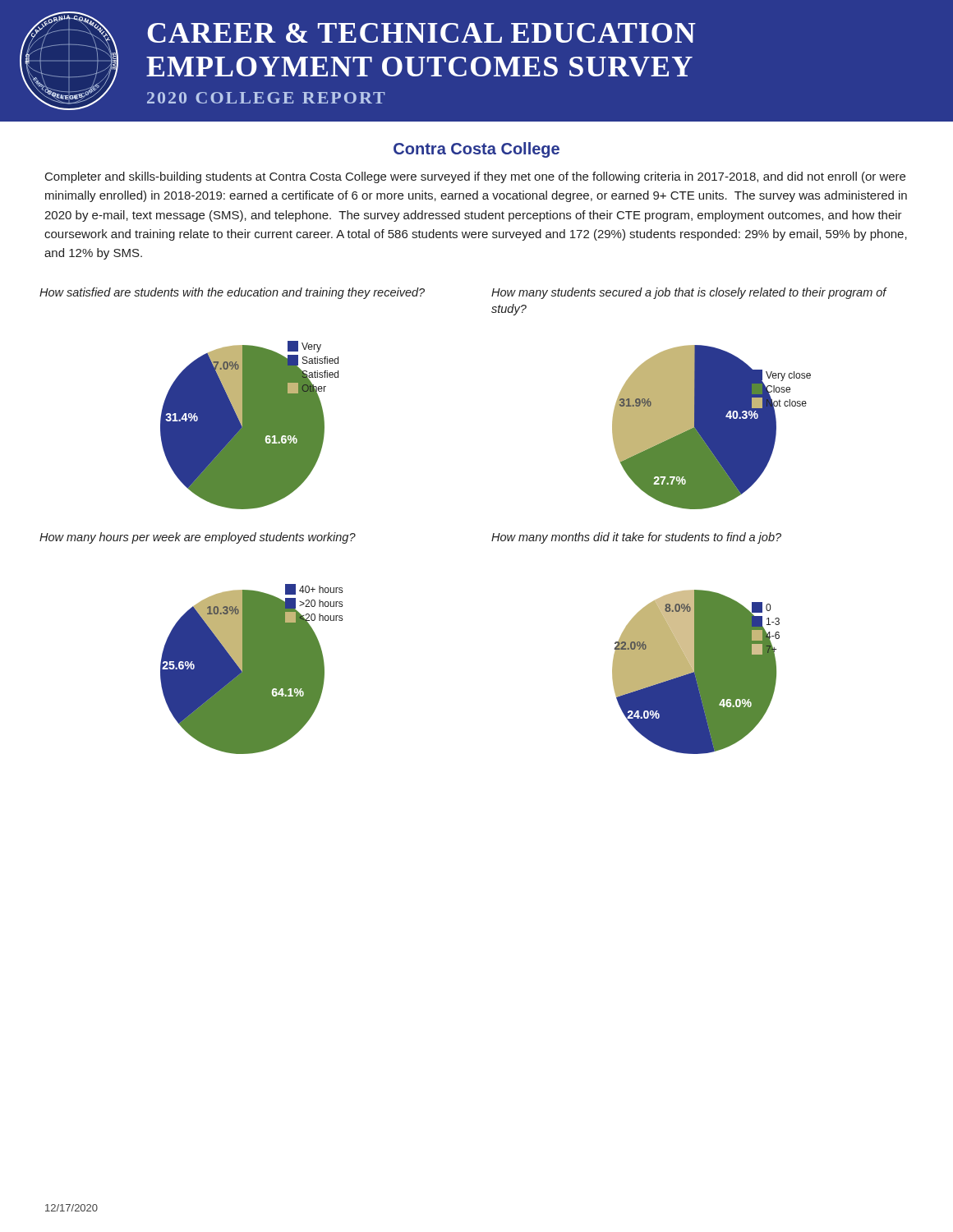Where is the passage that starts "How satisfied are students with the education and"?
This screenshot has width=953, height=1232.
pyautogui.click(x=232, y=293)
